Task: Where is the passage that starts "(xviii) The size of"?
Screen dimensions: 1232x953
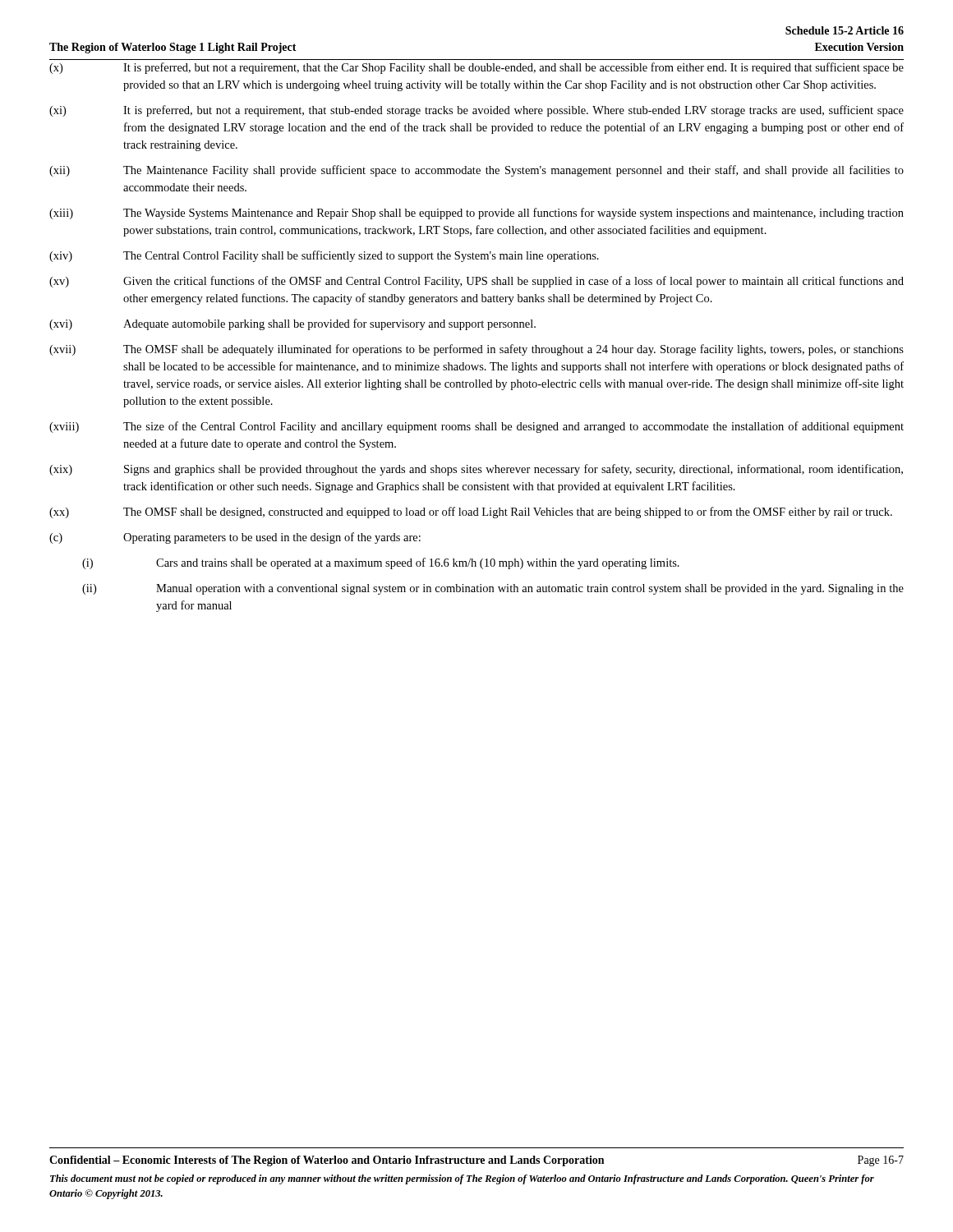Action: click(x=476, y=436)
